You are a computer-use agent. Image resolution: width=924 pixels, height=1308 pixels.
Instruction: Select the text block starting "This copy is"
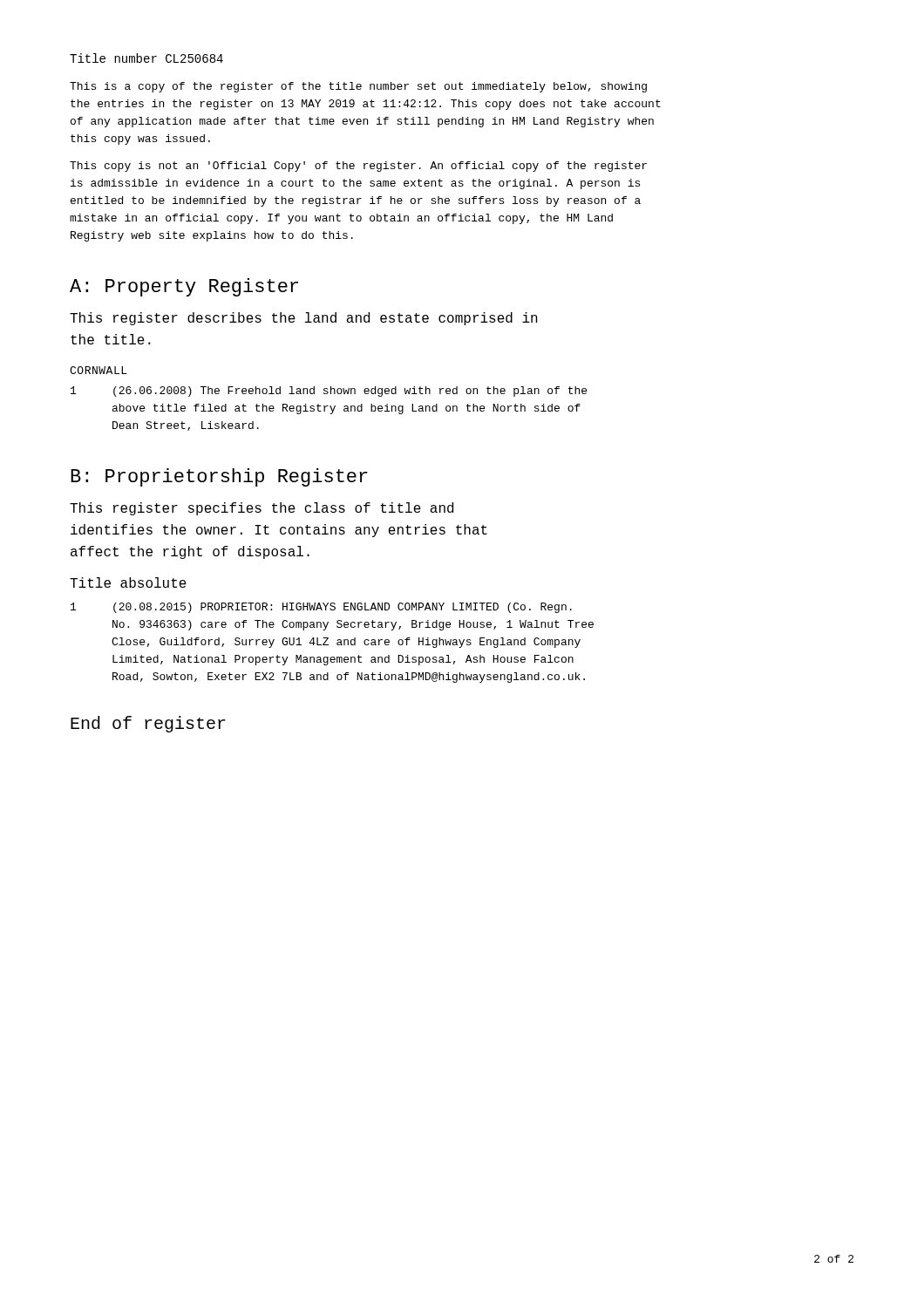pyautogui.click(x=359, y=201)
